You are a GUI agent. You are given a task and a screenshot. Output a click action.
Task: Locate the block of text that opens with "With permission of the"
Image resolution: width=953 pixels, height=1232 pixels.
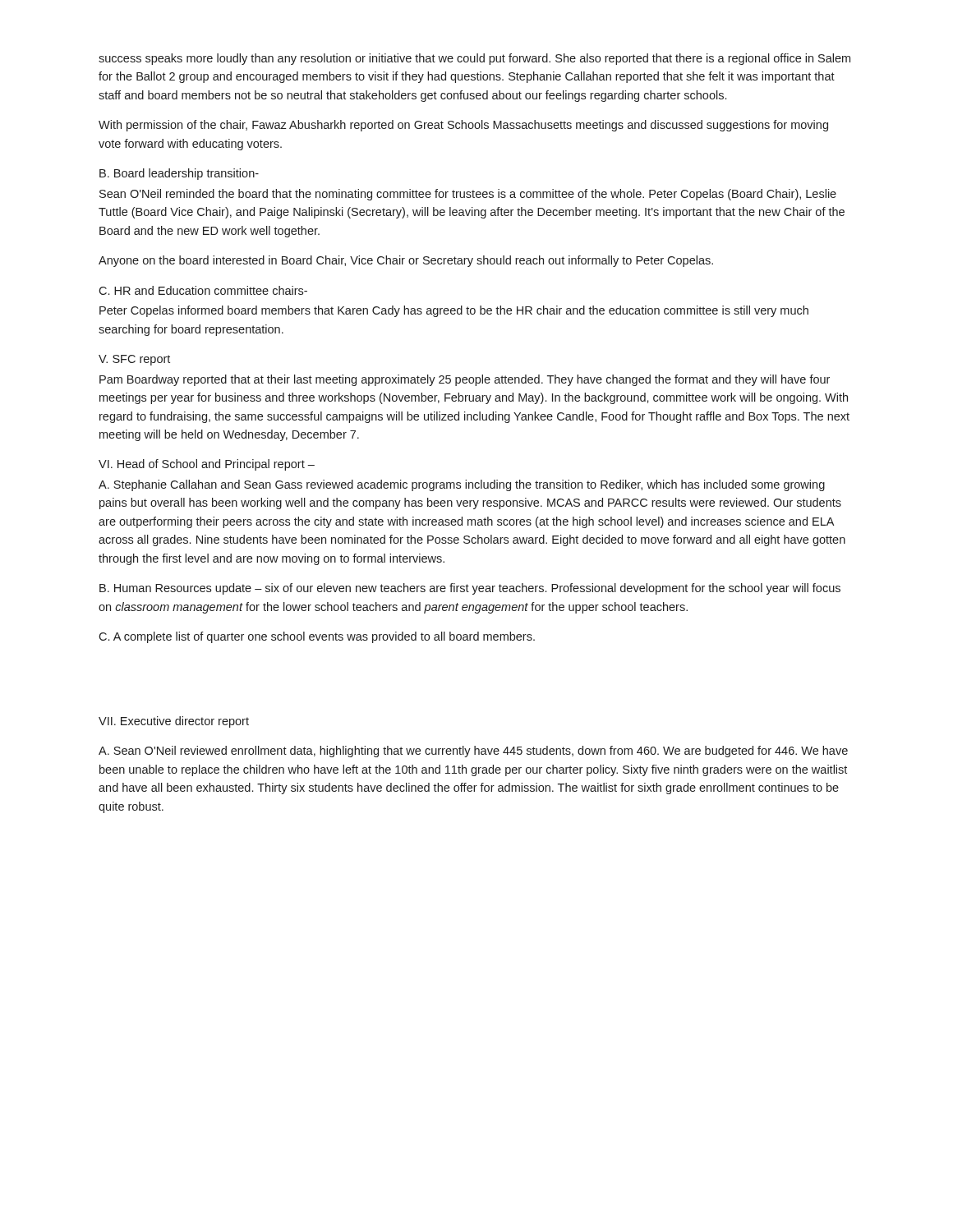click(x=464, y=134)
